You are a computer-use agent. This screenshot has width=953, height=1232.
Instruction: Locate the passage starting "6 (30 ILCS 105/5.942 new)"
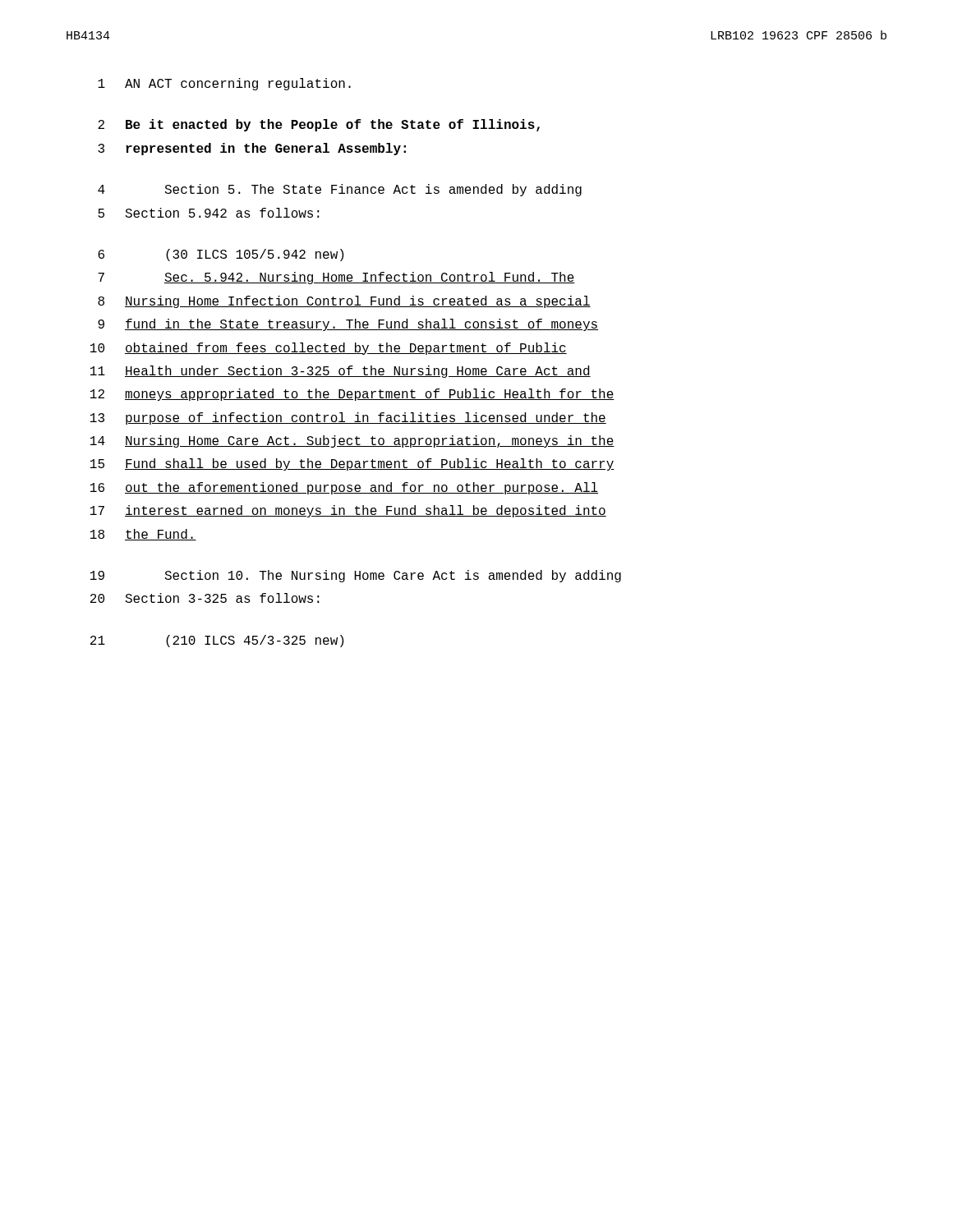coord(221,255)
